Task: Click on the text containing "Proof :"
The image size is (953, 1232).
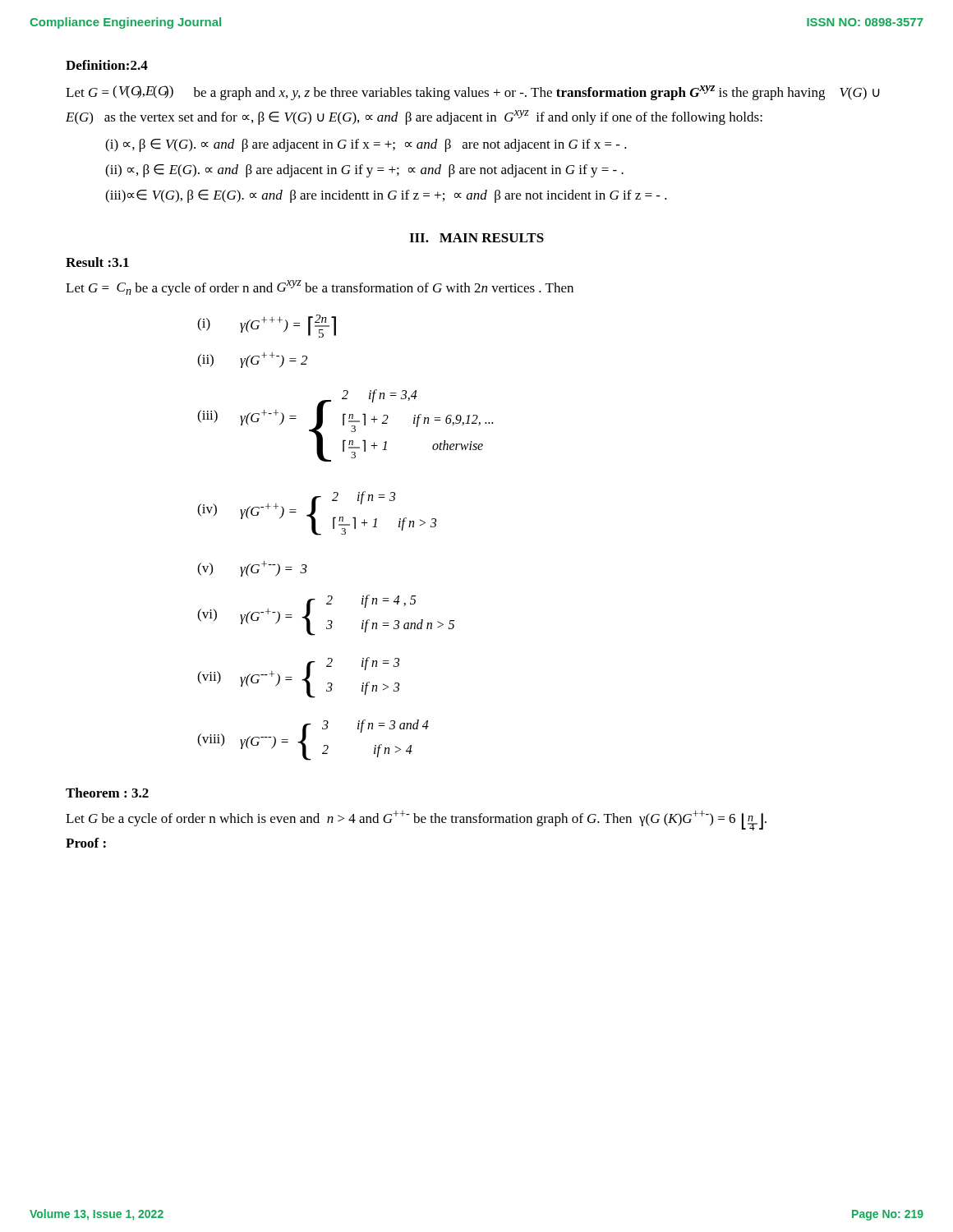Action: (86, 843)
